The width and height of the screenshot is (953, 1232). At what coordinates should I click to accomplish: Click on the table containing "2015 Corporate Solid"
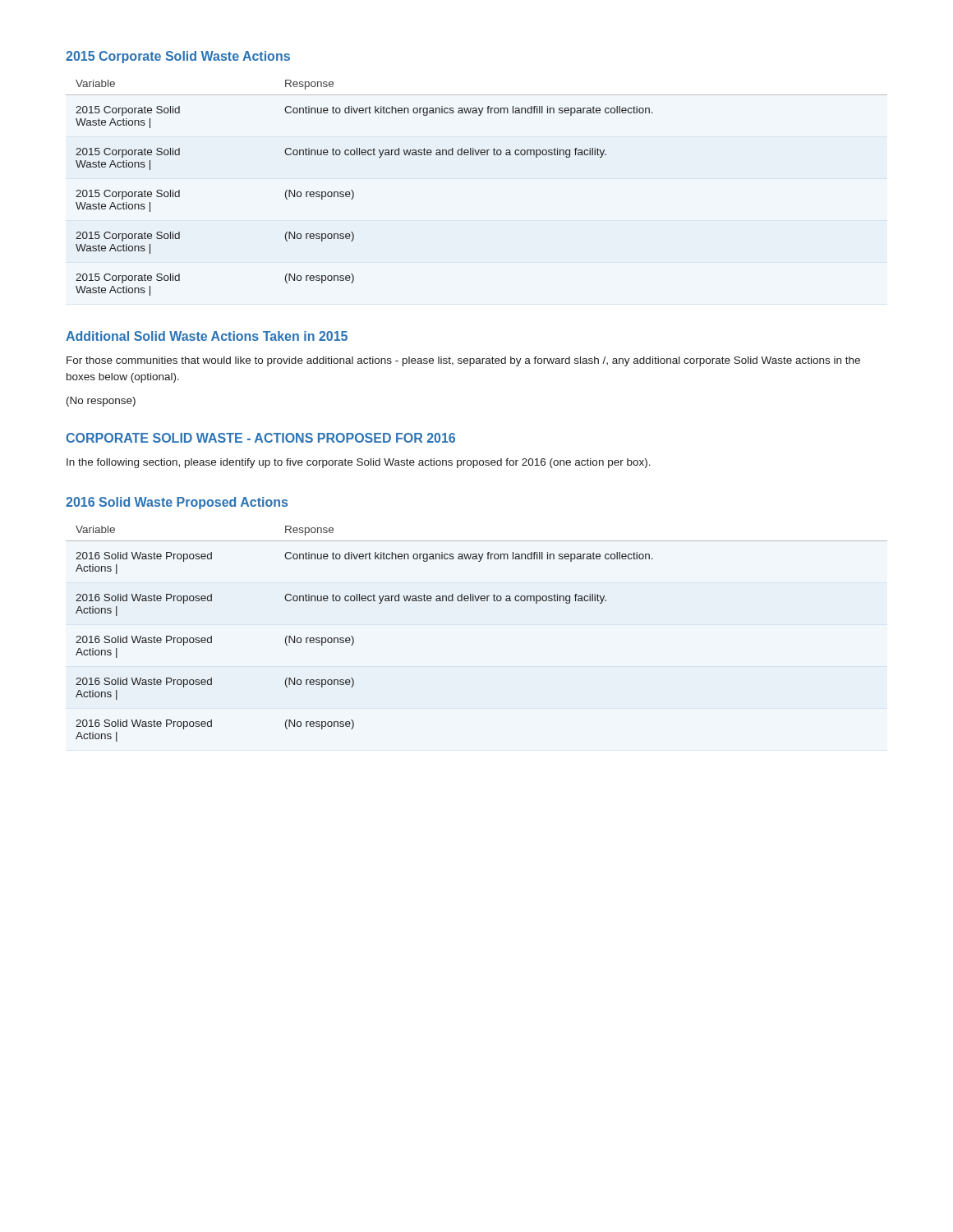[476, 188]
